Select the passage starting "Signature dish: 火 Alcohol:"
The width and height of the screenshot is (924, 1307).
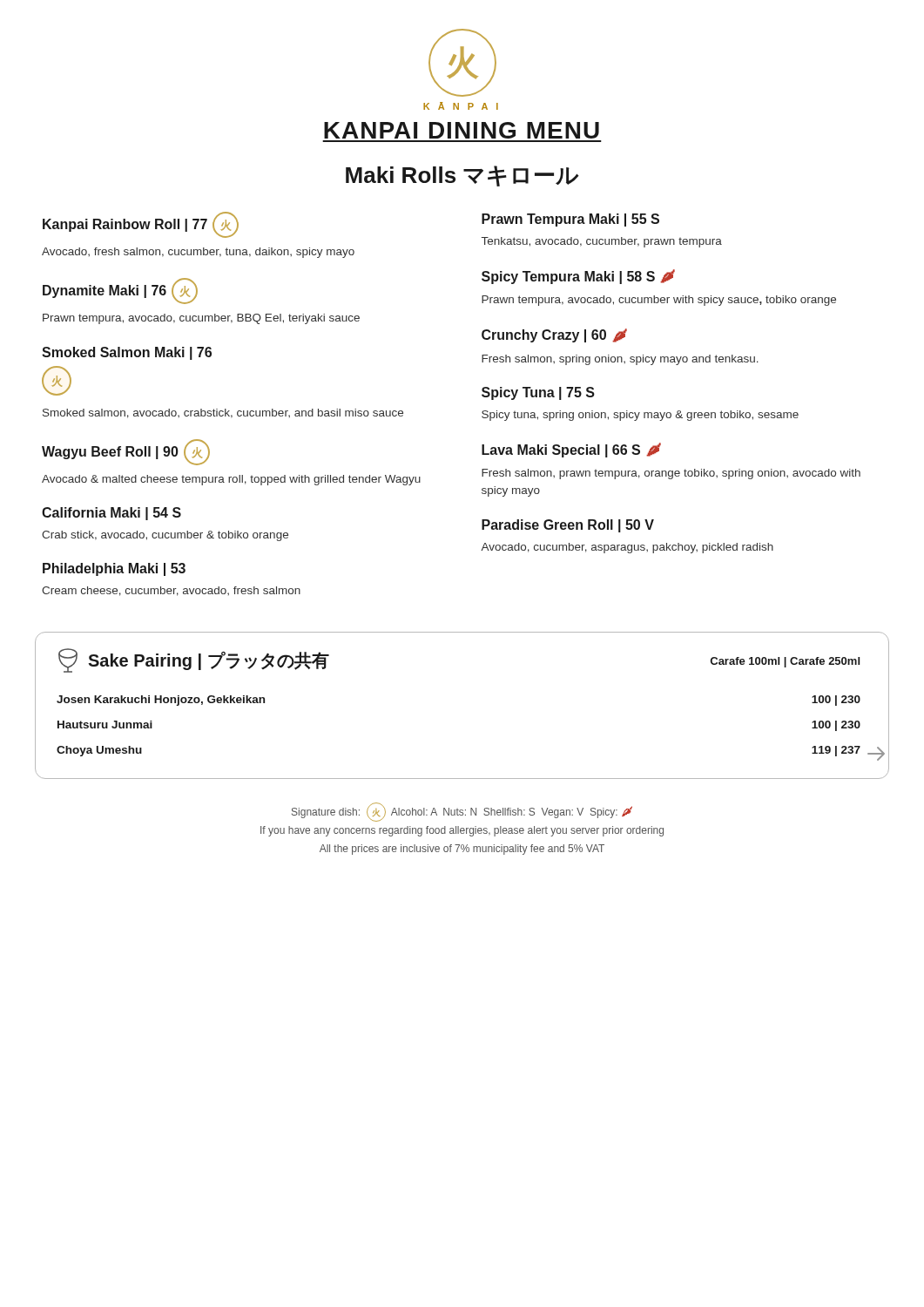(x=462, y=829)
